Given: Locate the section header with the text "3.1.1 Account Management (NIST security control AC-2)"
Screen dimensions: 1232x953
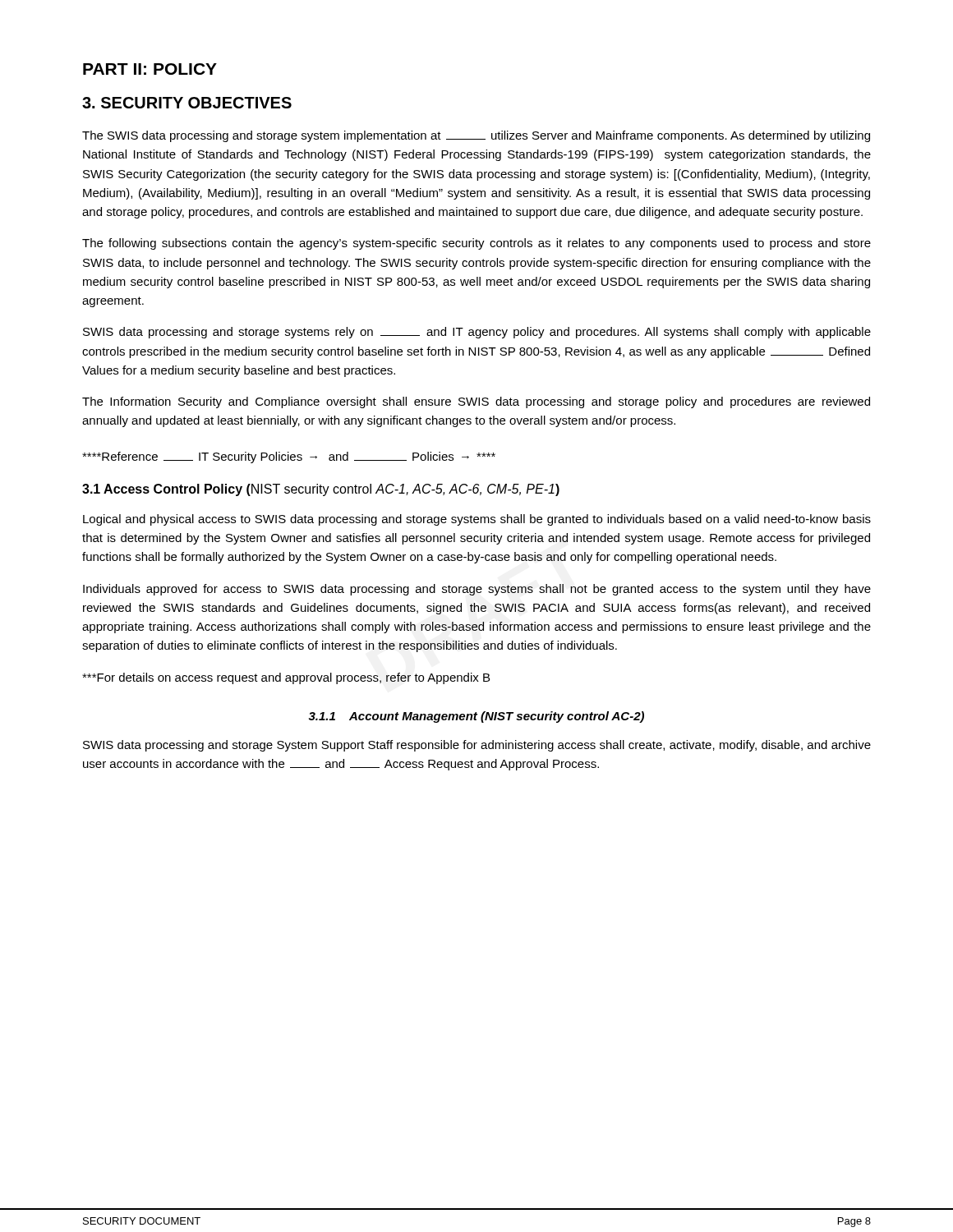Looking at the screenshot, I should 476,715.
